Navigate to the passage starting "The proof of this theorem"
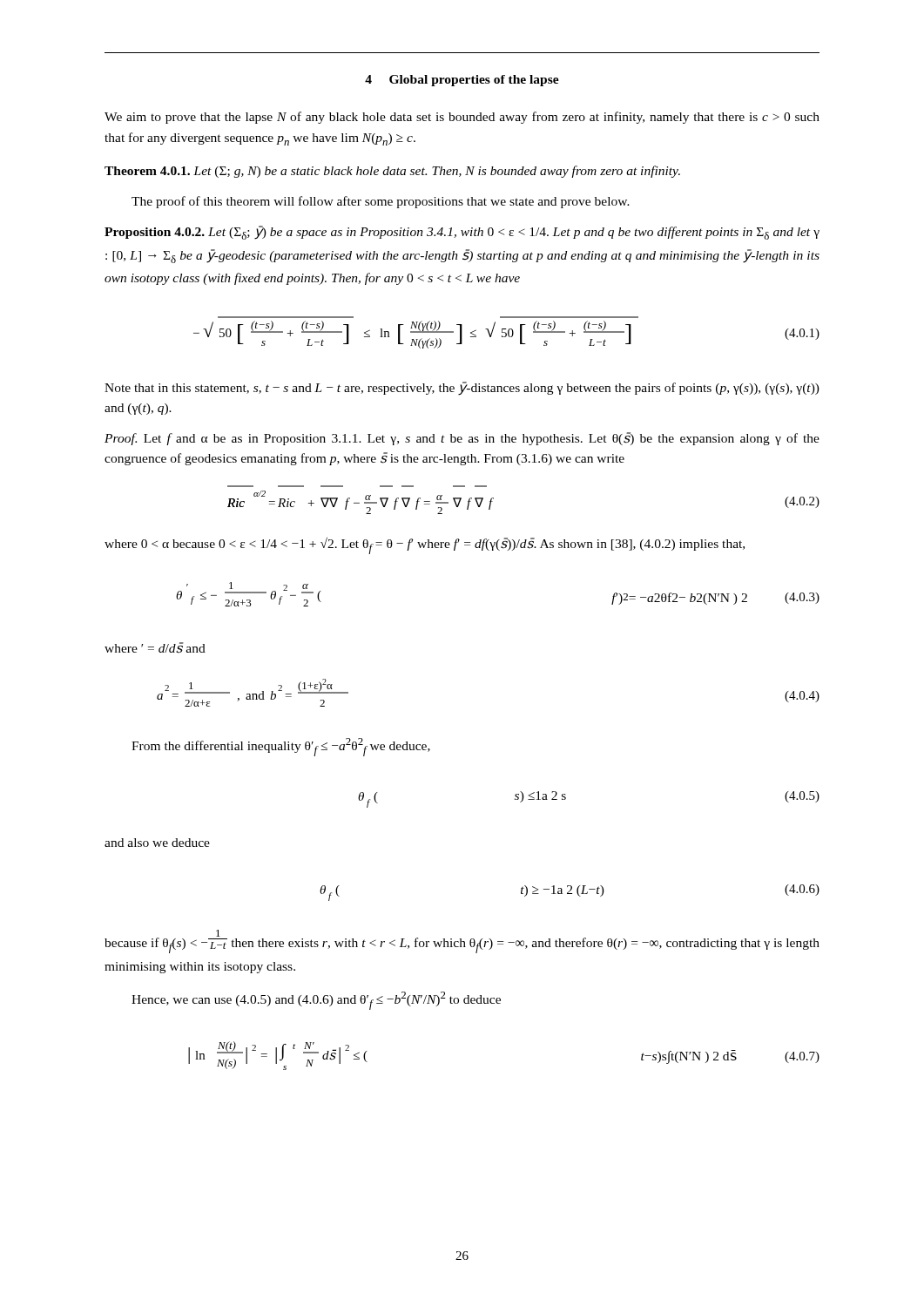The width and height of the screenshot is (924, 1307). point(381,201)
